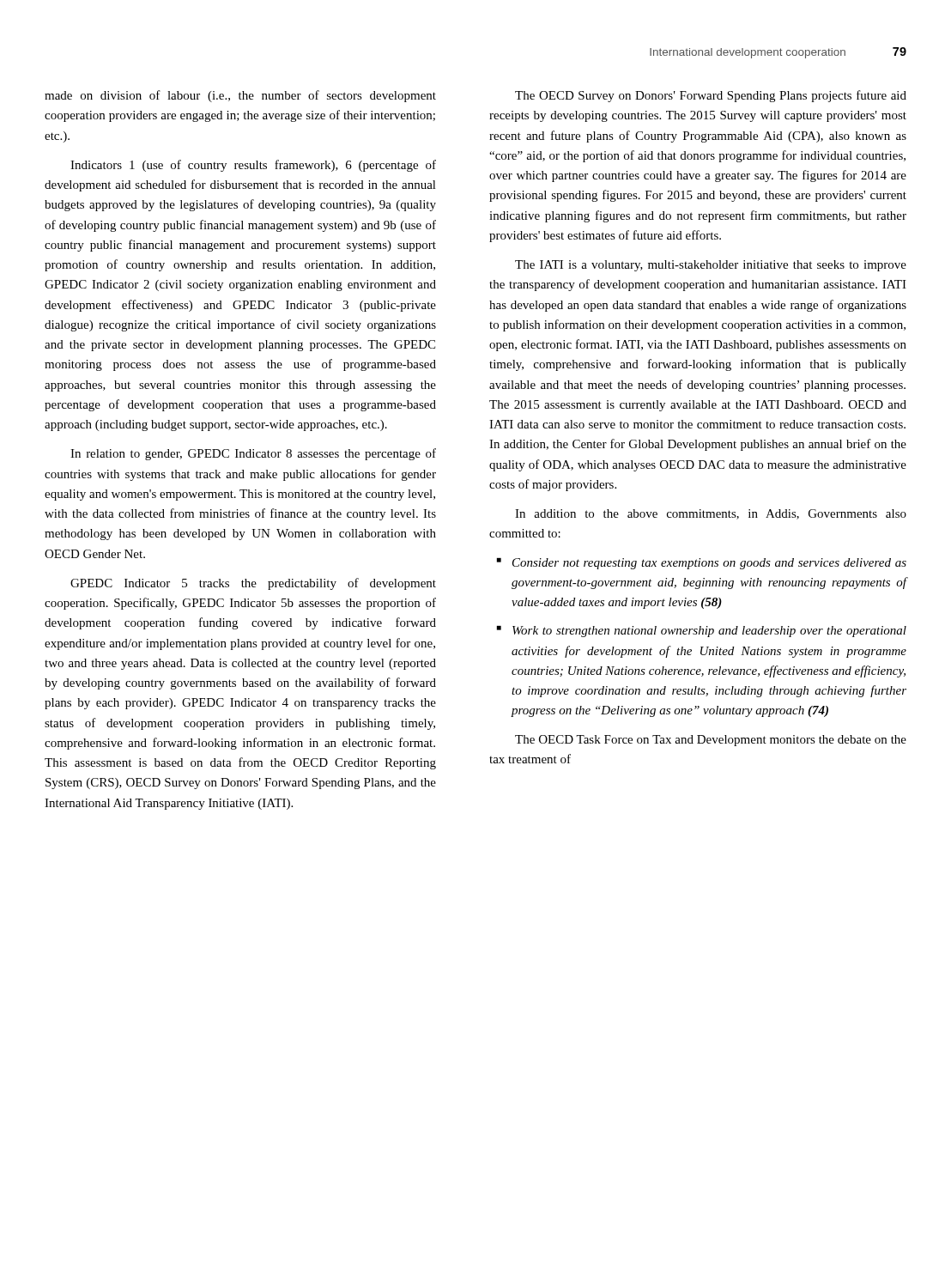The height and width of the screenshot is (1288, 951).
Task: Find the text block containing "The OECD Task Force on Tax"
Action: [698, 749]
